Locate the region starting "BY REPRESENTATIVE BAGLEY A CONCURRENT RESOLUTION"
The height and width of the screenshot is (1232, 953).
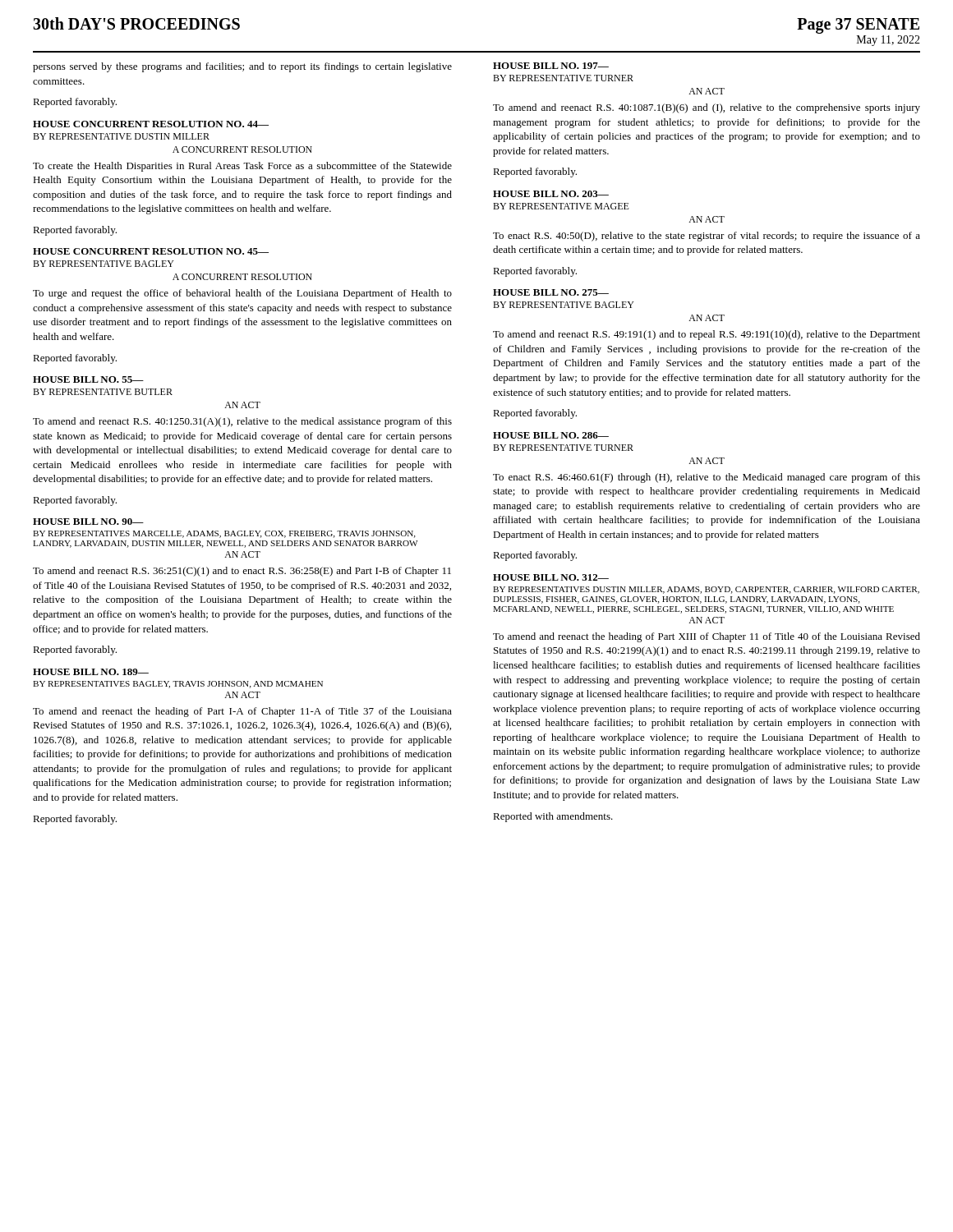click(242, 301)
